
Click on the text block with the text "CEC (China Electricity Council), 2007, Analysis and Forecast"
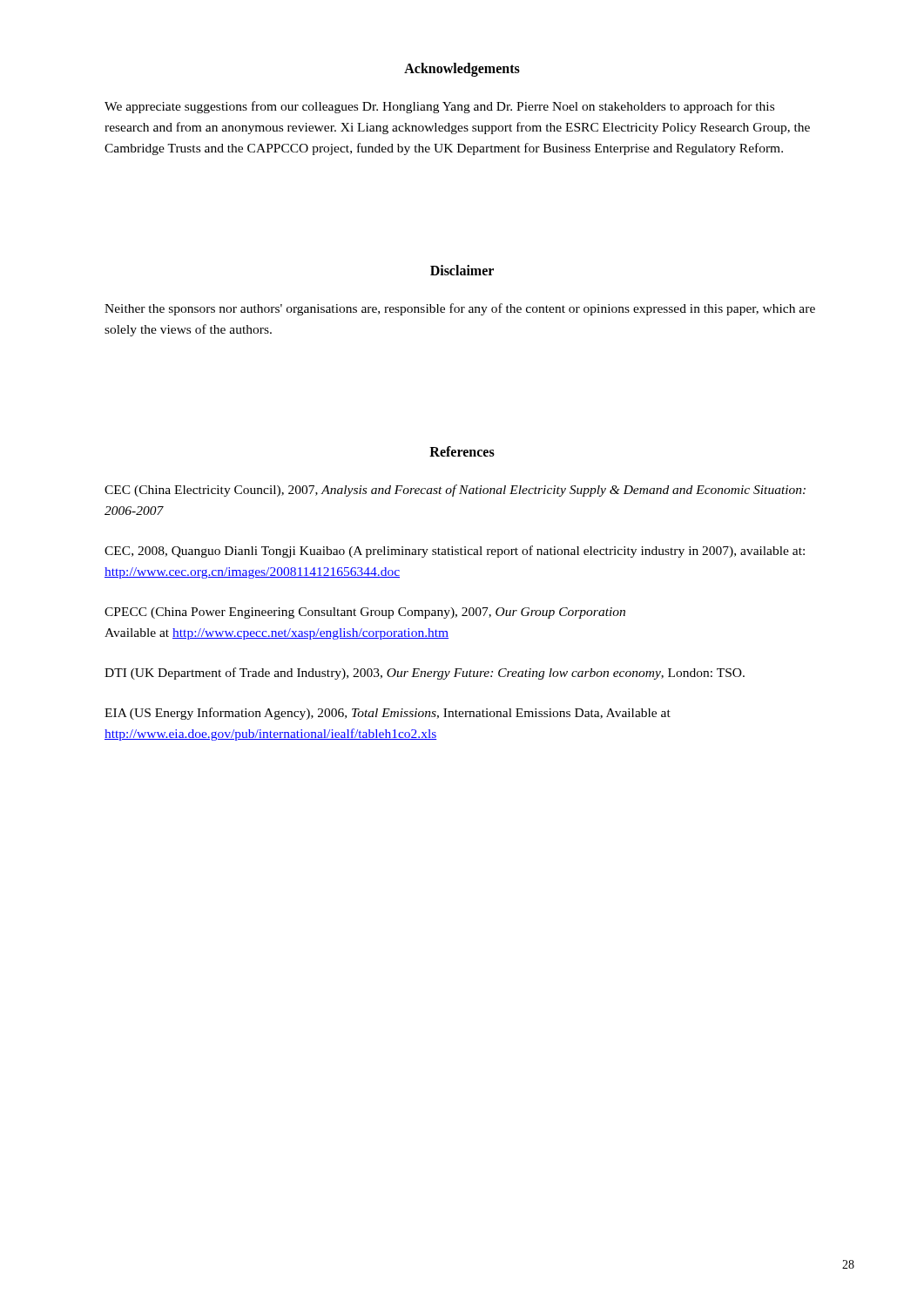[456, 500]
